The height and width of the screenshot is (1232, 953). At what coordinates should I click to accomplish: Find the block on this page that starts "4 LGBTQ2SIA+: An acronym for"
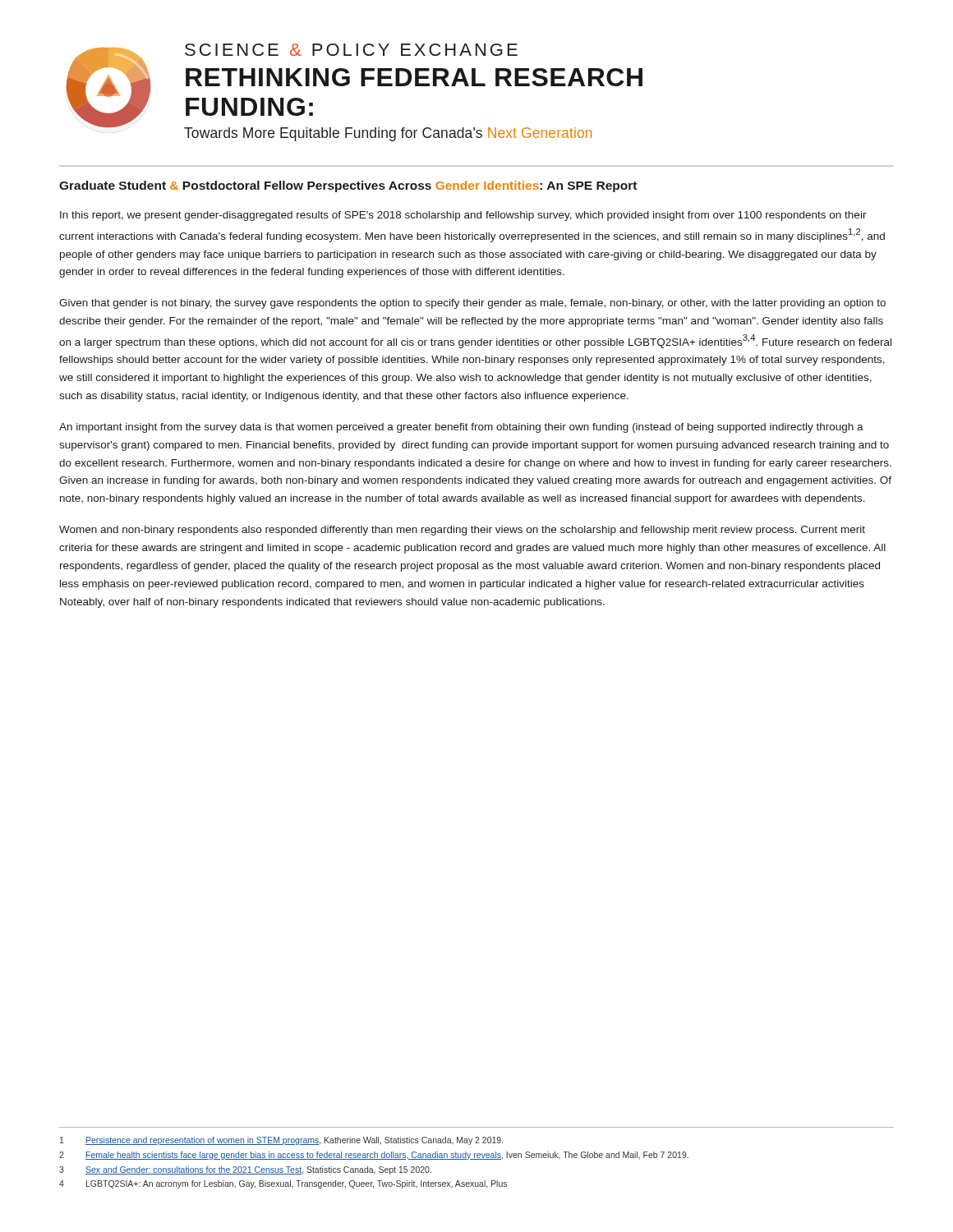(x=476, y=1185)
